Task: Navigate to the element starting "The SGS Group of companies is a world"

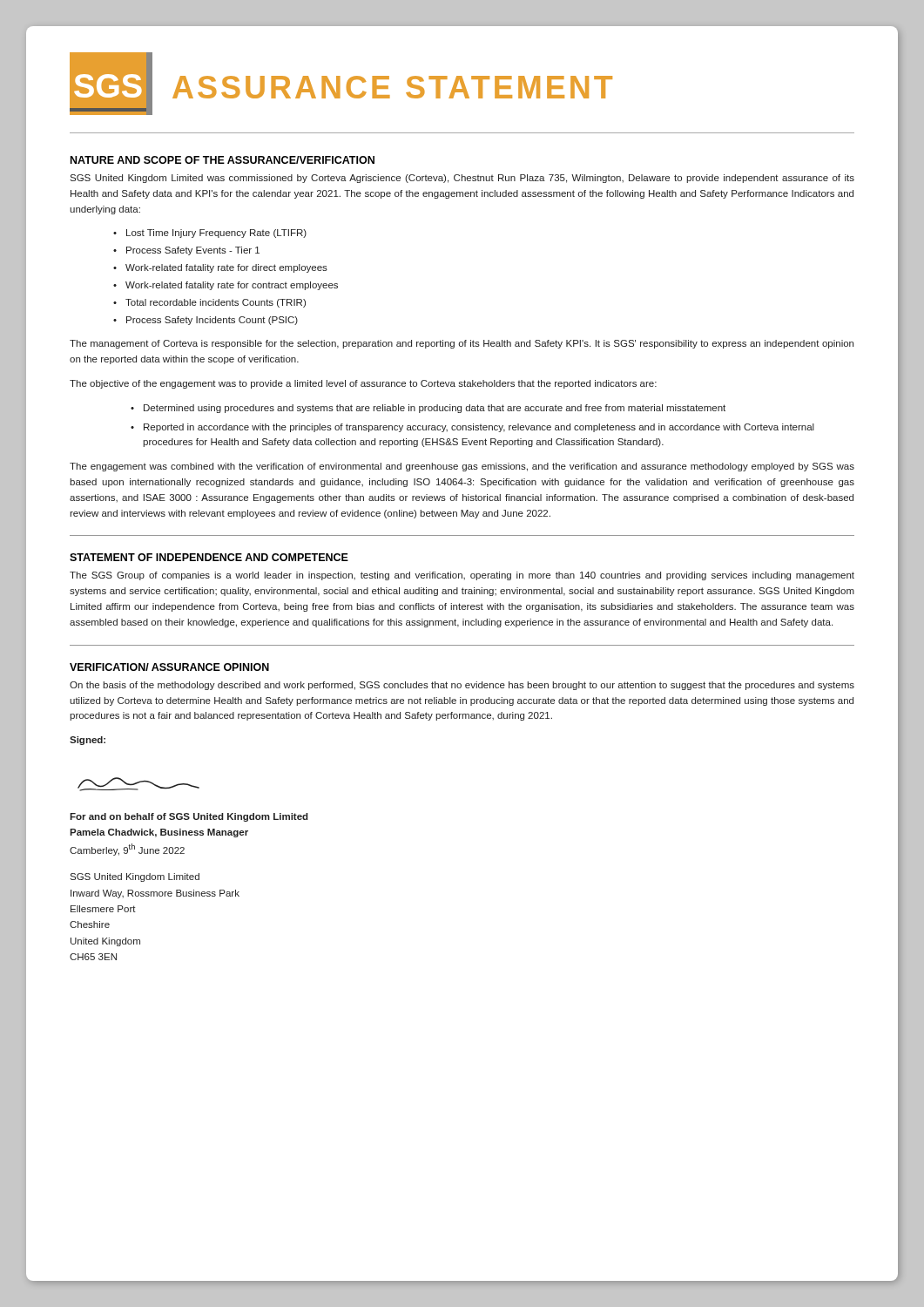Action: pyautogui.click(x=462, y=599)
